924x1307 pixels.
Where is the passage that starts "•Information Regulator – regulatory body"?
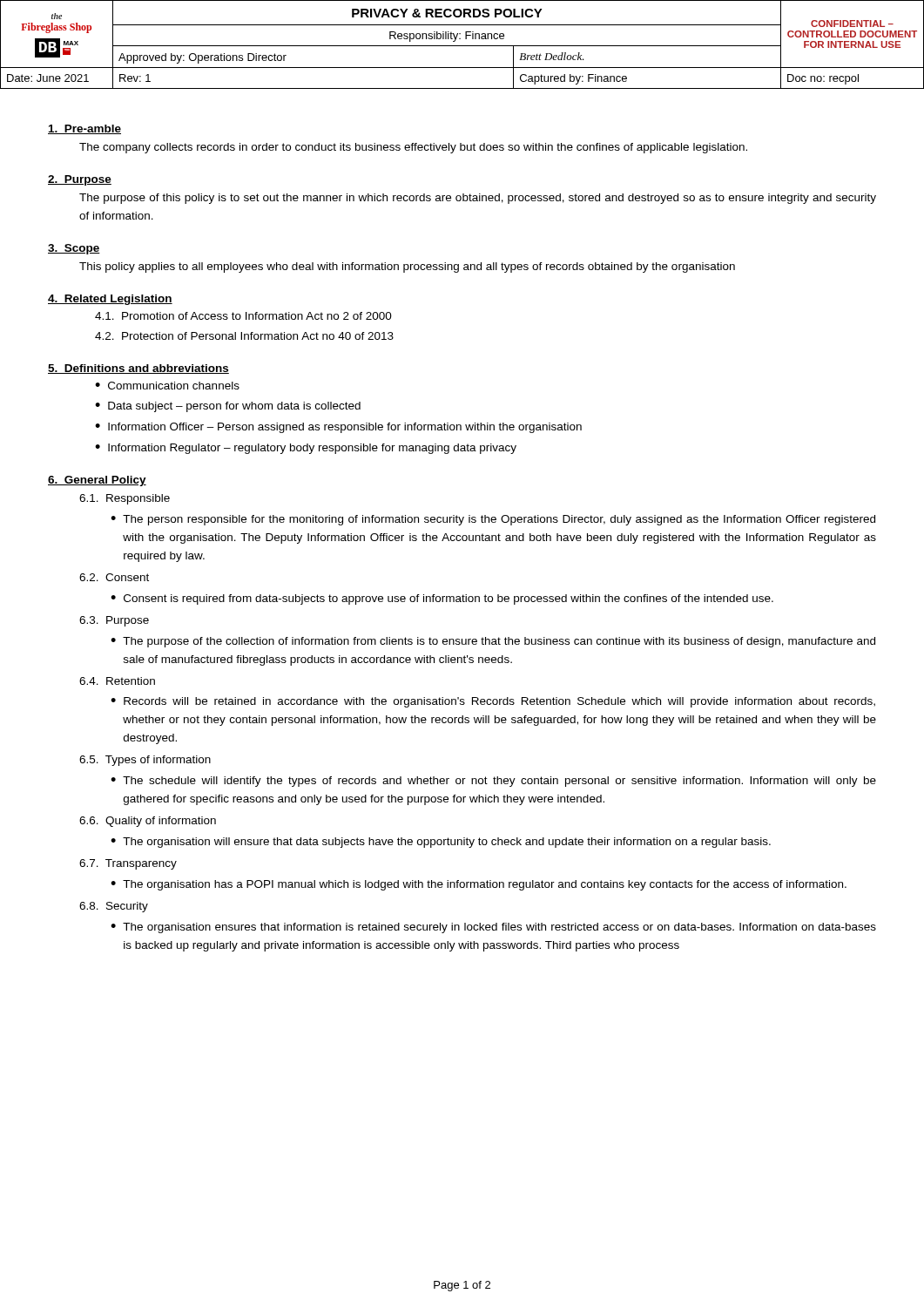coord(306,448)
